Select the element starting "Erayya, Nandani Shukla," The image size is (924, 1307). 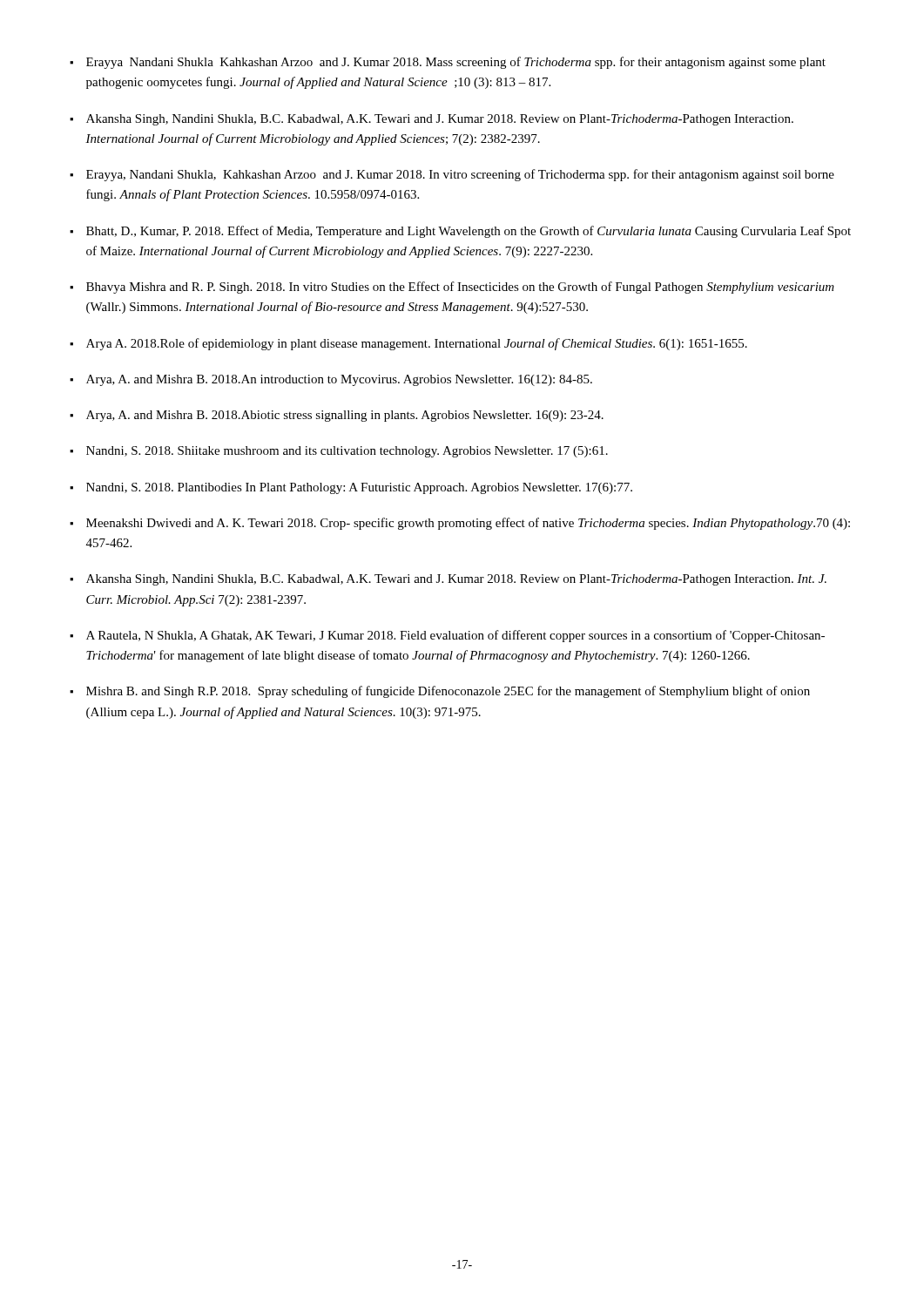click(470, 185)
